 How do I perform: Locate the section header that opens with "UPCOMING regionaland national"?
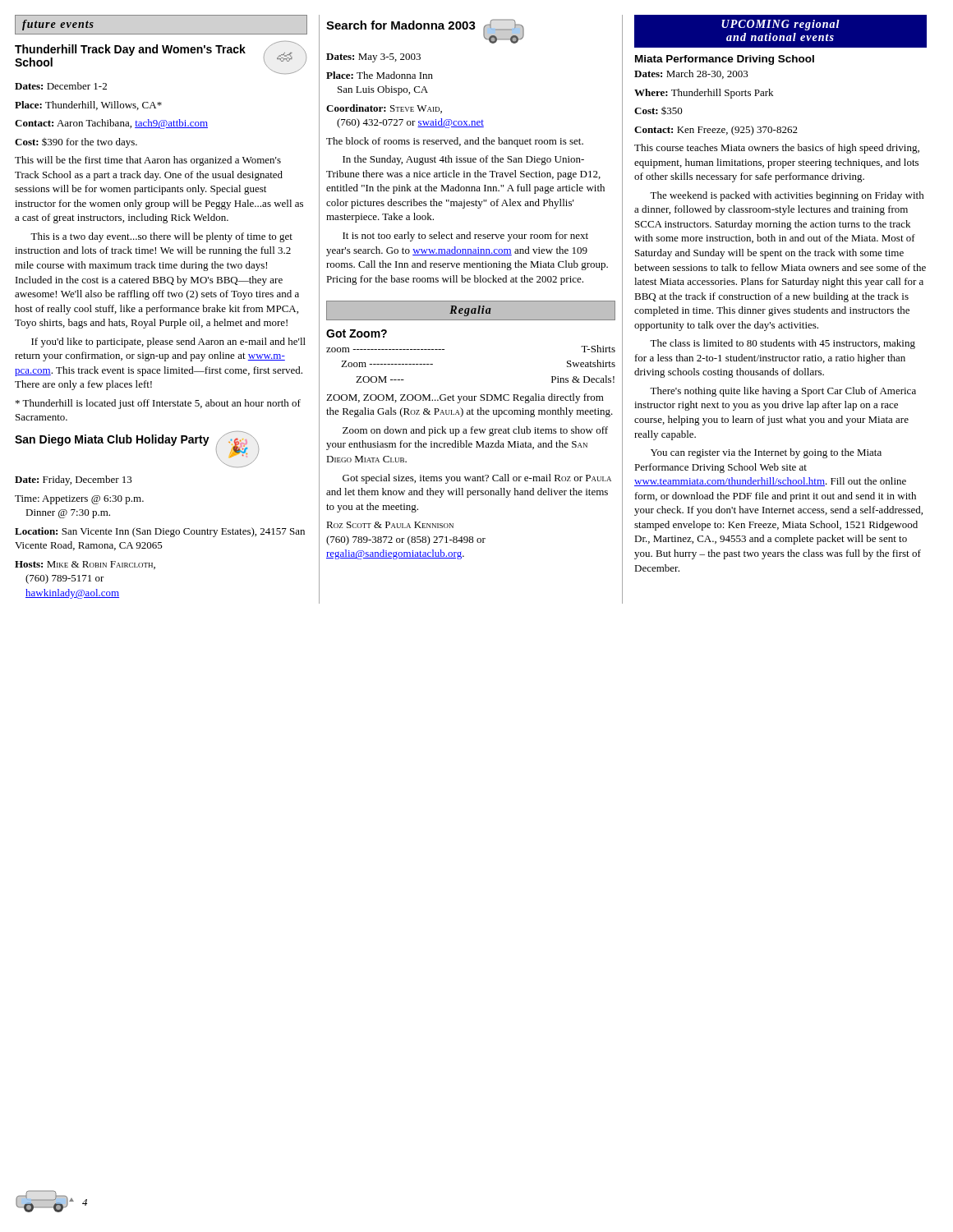click(780, 31)
